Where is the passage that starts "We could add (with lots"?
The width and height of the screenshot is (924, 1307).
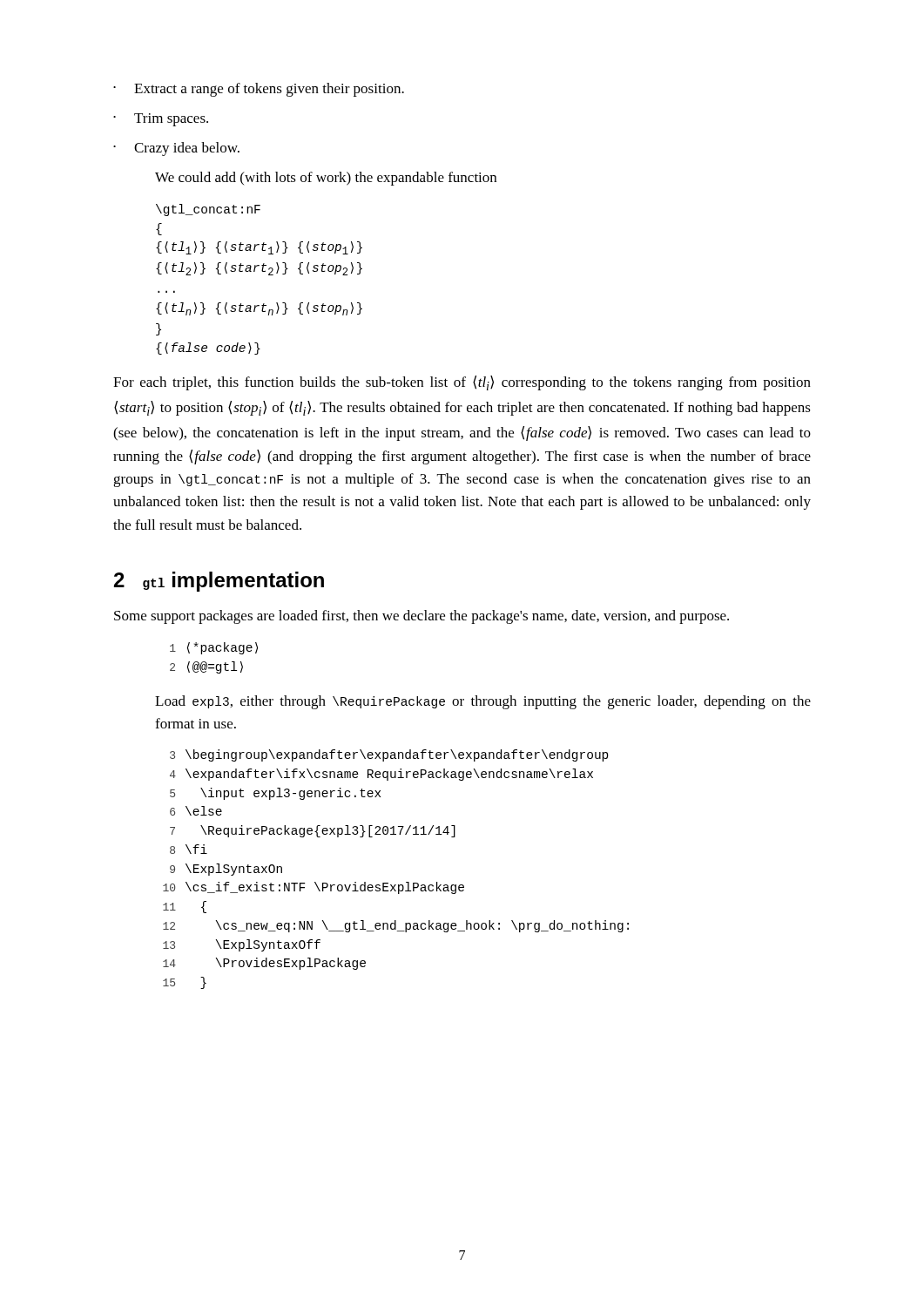tap(326, 178)
